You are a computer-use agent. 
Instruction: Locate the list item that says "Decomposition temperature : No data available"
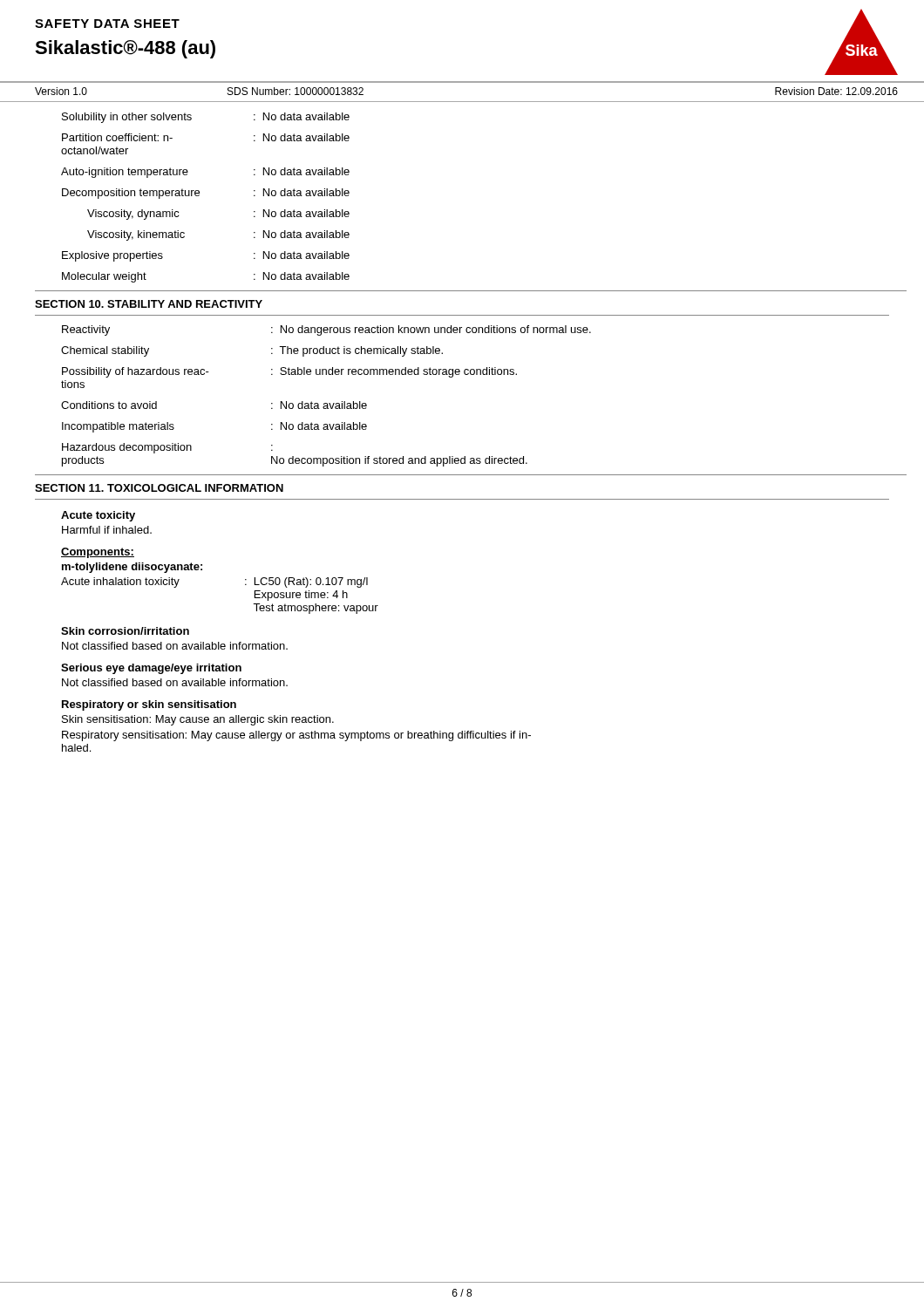(x=205, y=192)
